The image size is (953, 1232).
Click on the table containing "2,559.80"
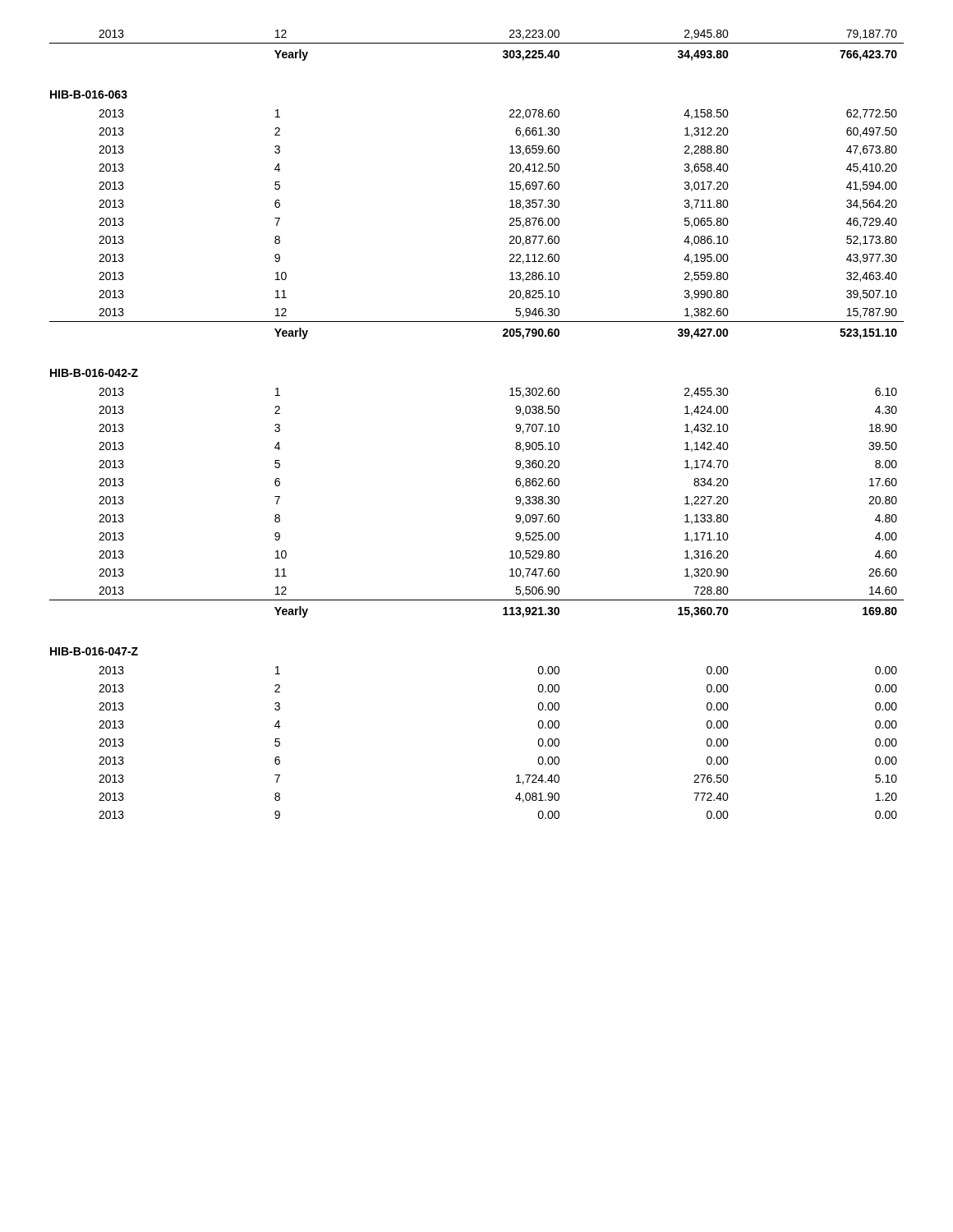(476, 424)
